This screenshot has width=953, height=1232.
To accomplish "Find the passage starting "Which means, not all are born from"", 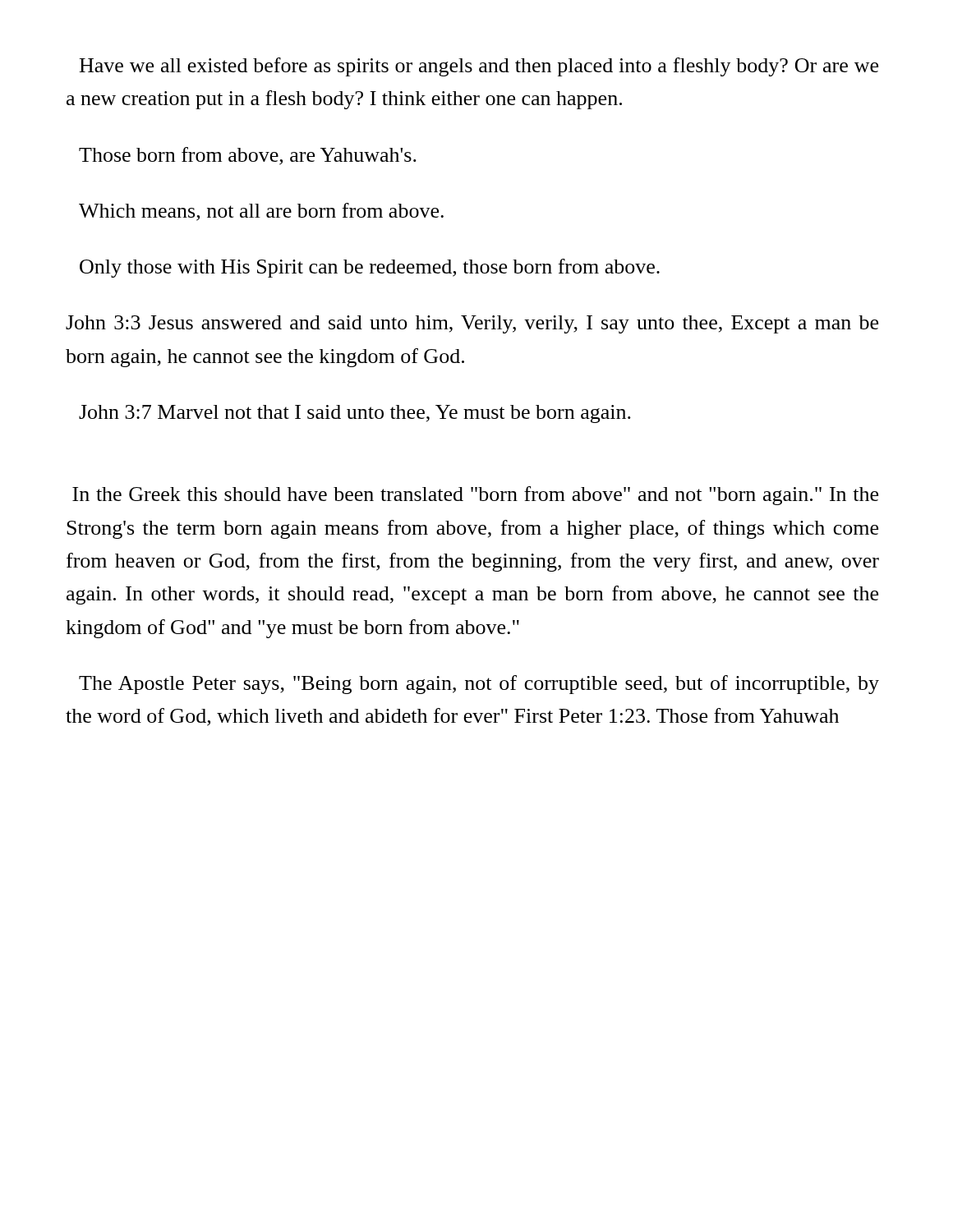I will [x=262, y=211].
